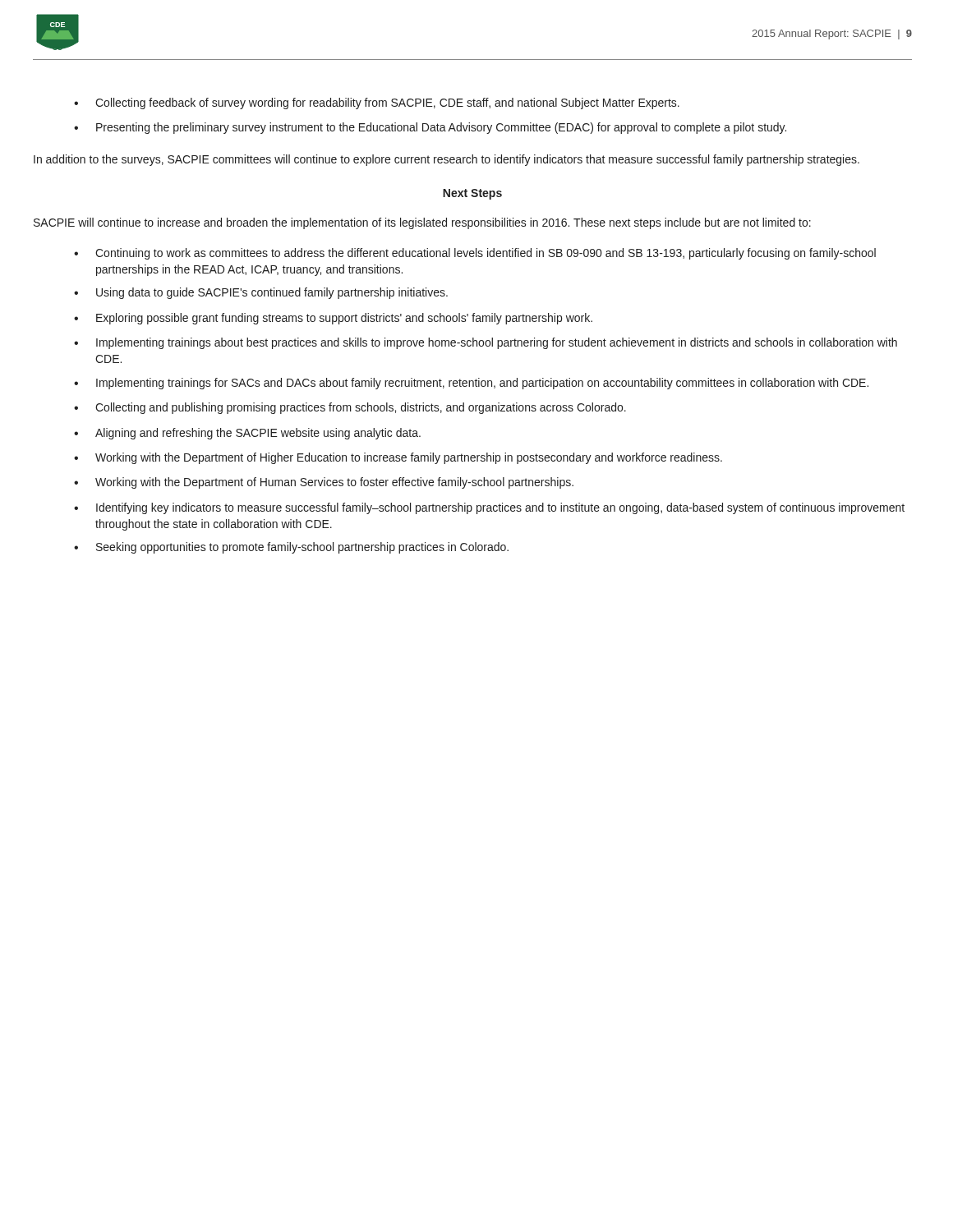This screenshot has height=1232, width=953.
Task: Point to "Next Steps"
Action: [472, 193]
